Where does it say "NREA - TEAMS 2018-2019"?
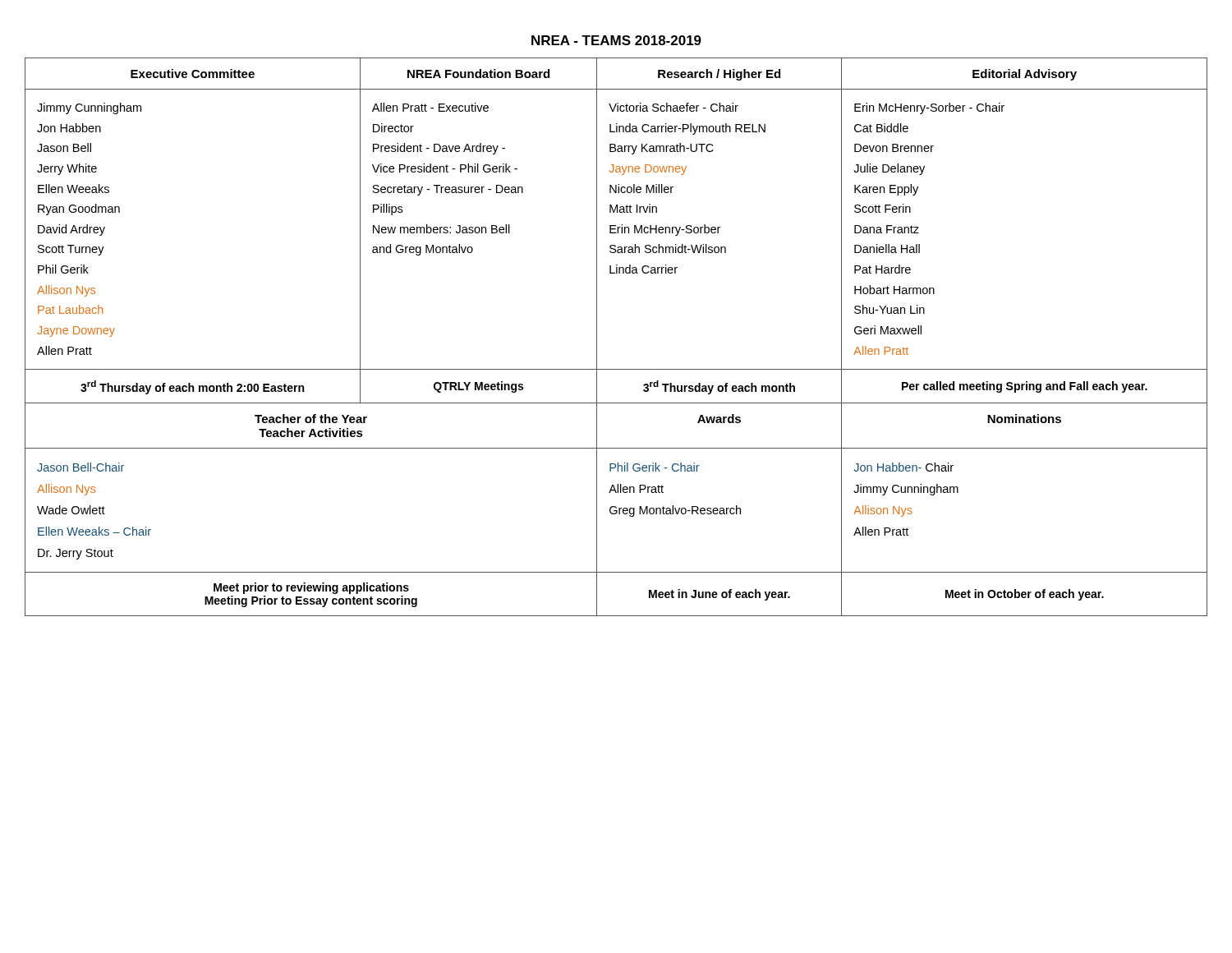This screenshot has width=1232, height=953. 616,41
